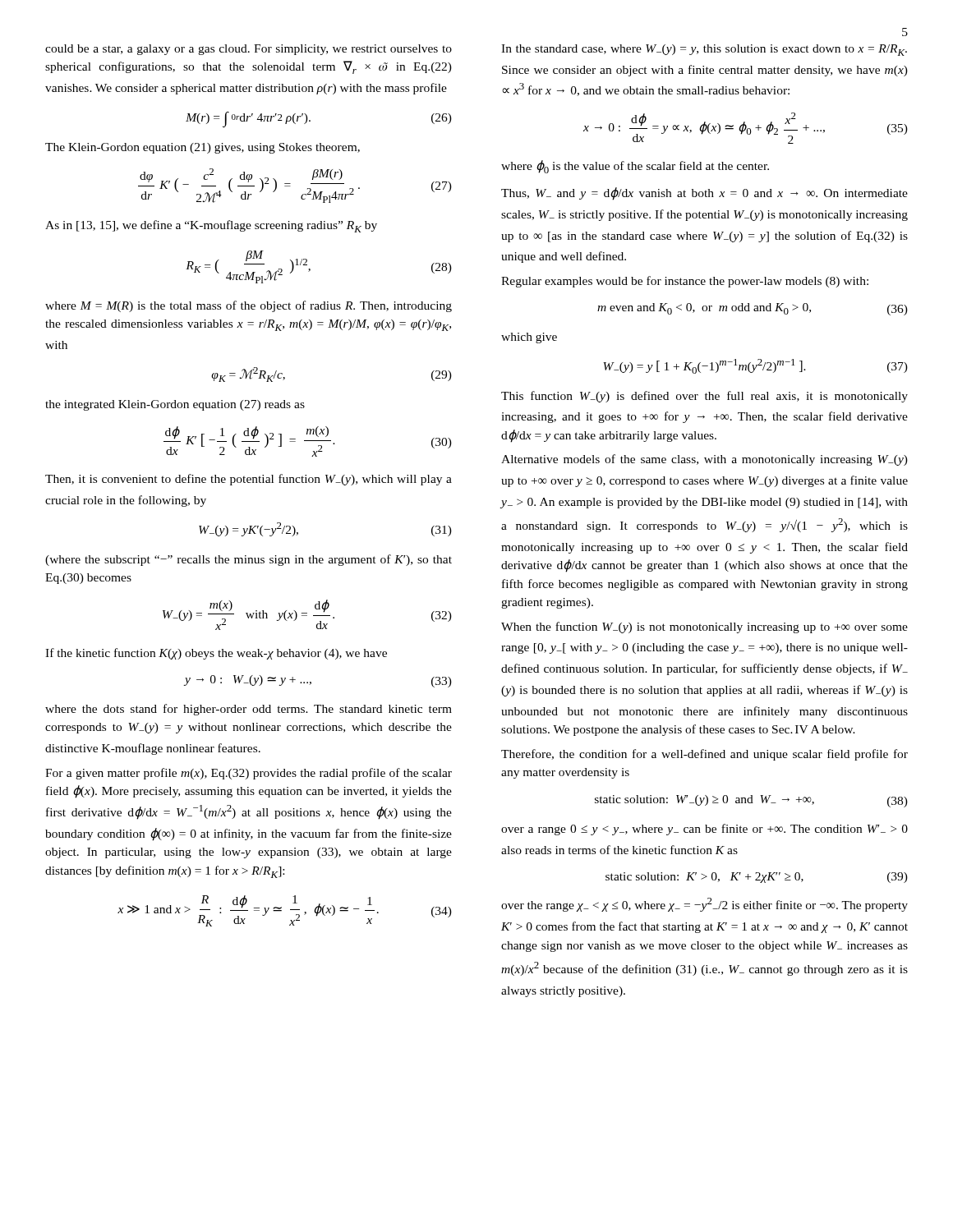Point to the formula beginning "m even and K0"
The width and height of the screenshot is (953, 1232).
pyautogui.click(x=705, y=309)
